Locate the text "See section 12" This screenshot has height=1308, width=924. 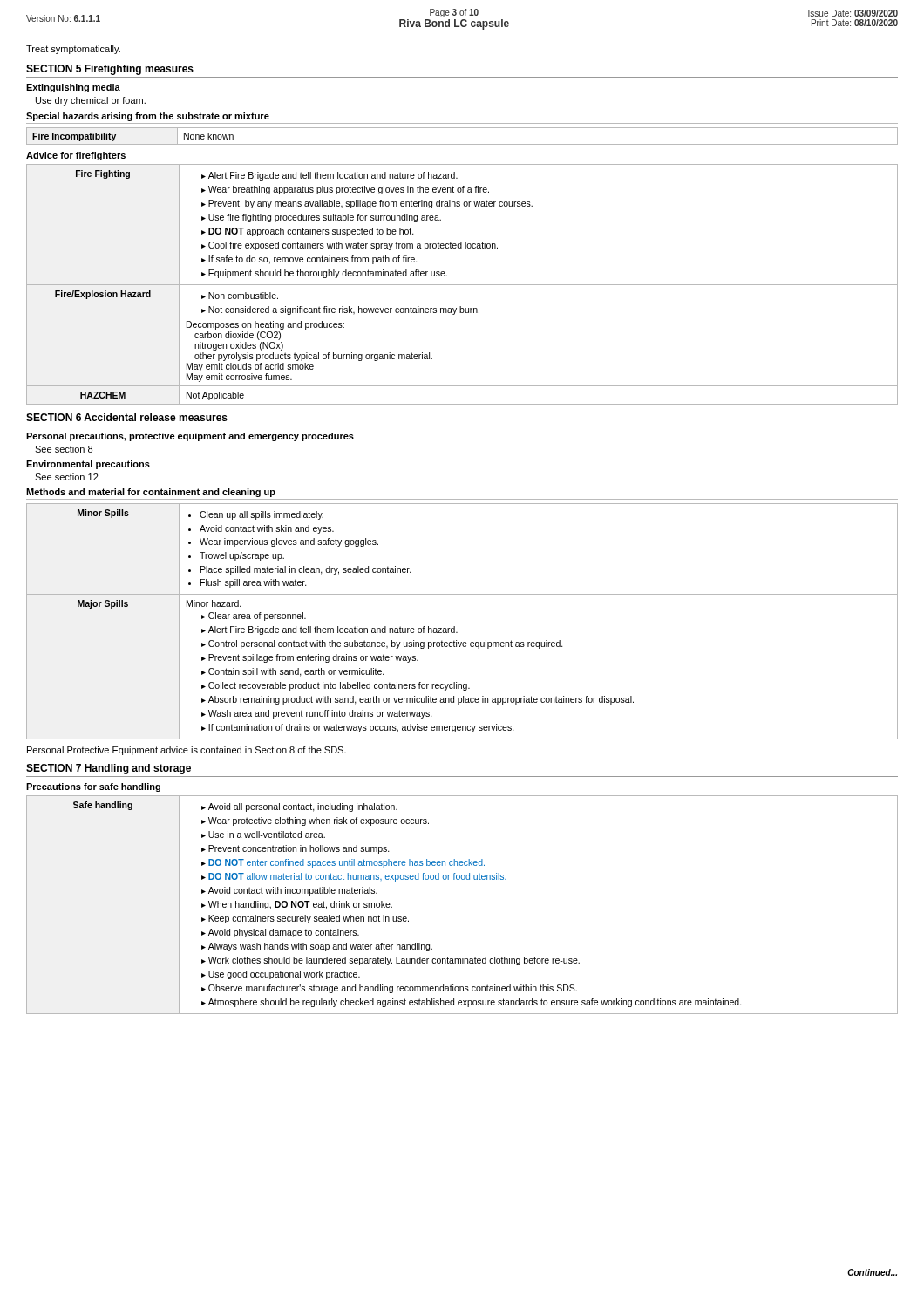67,477
